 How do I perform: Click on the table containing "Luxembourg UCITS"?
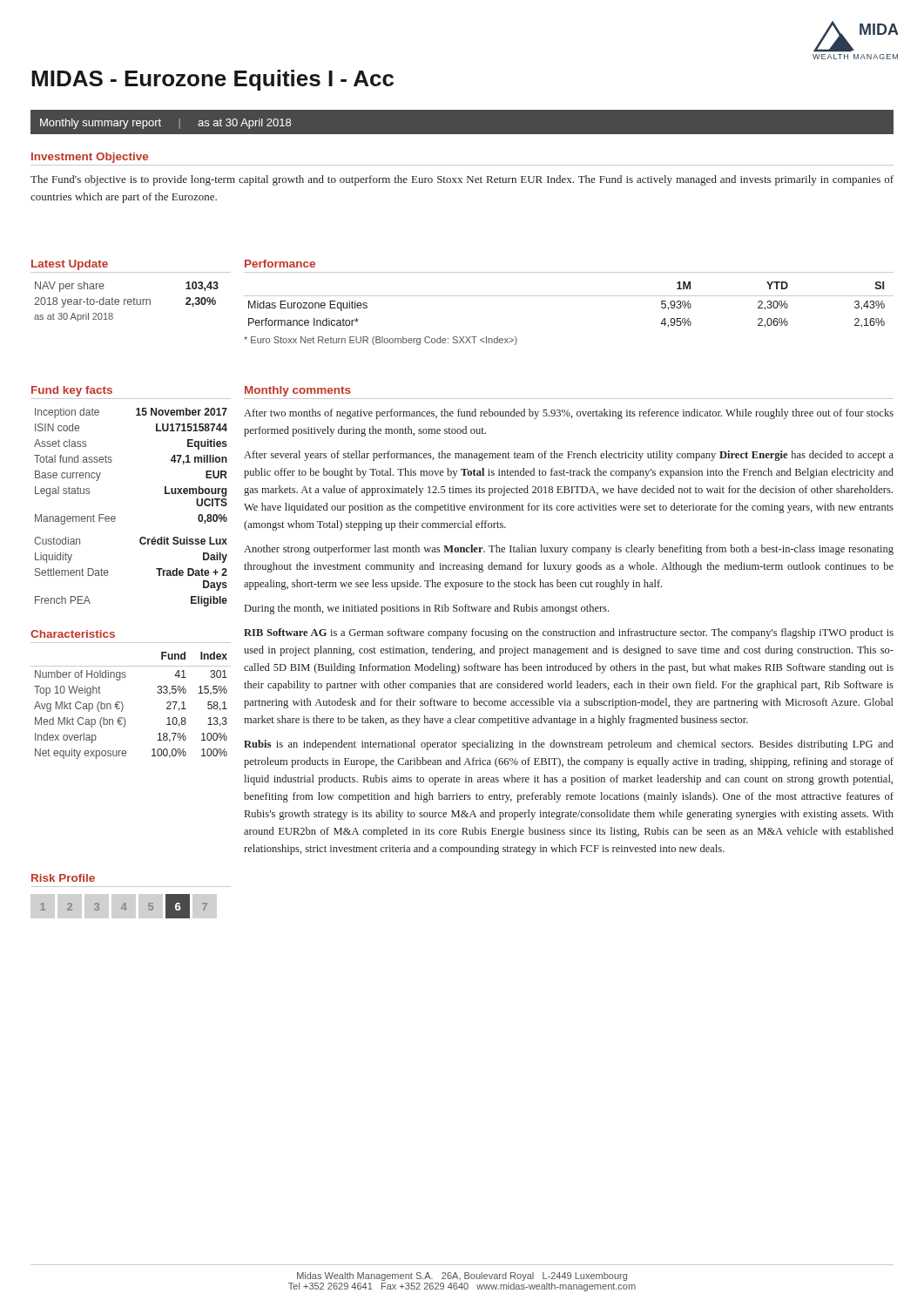point(131,506)
